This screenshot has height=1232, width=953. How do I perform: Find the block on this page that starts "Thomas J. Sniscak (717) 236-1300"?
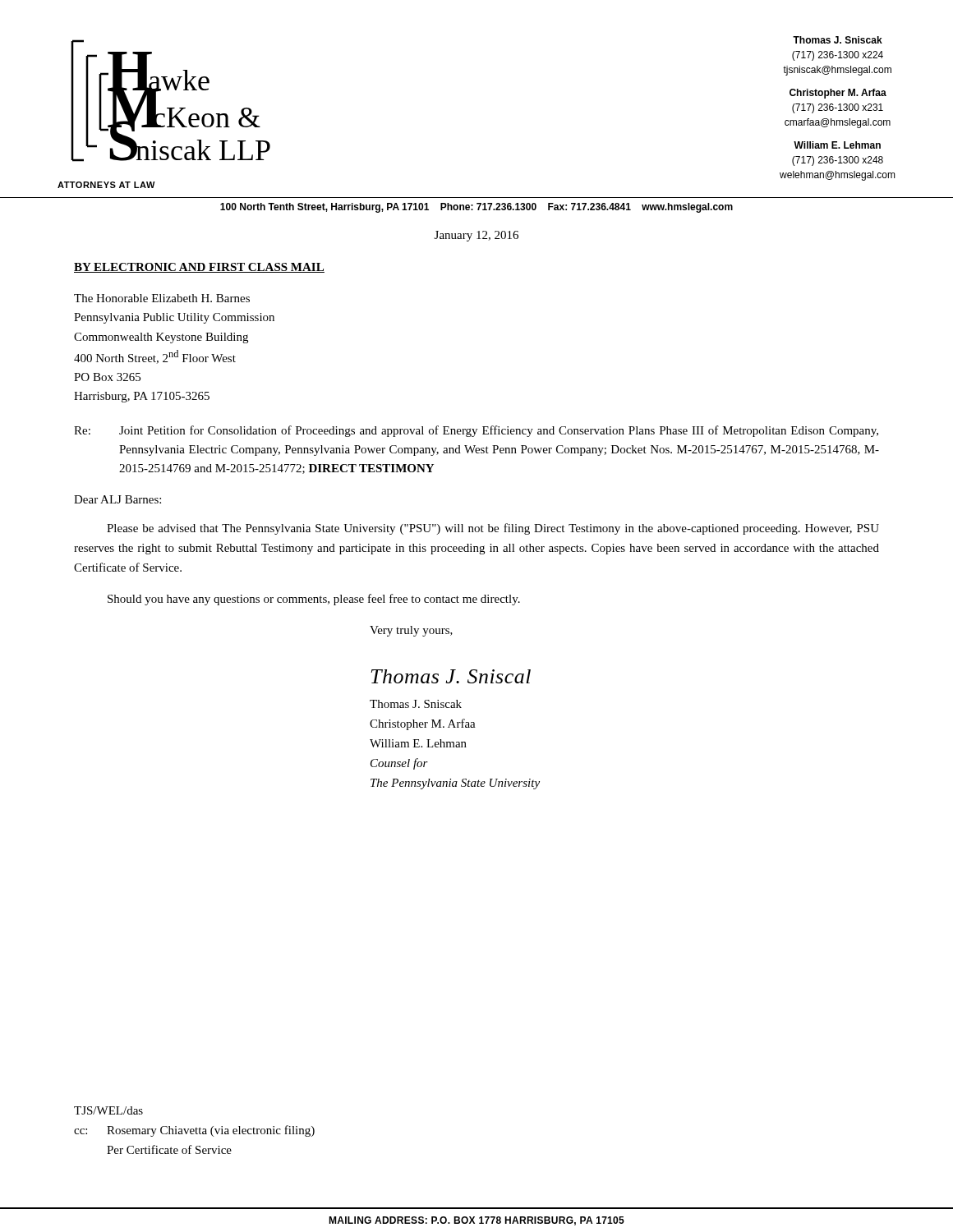(x=838, y=108)
